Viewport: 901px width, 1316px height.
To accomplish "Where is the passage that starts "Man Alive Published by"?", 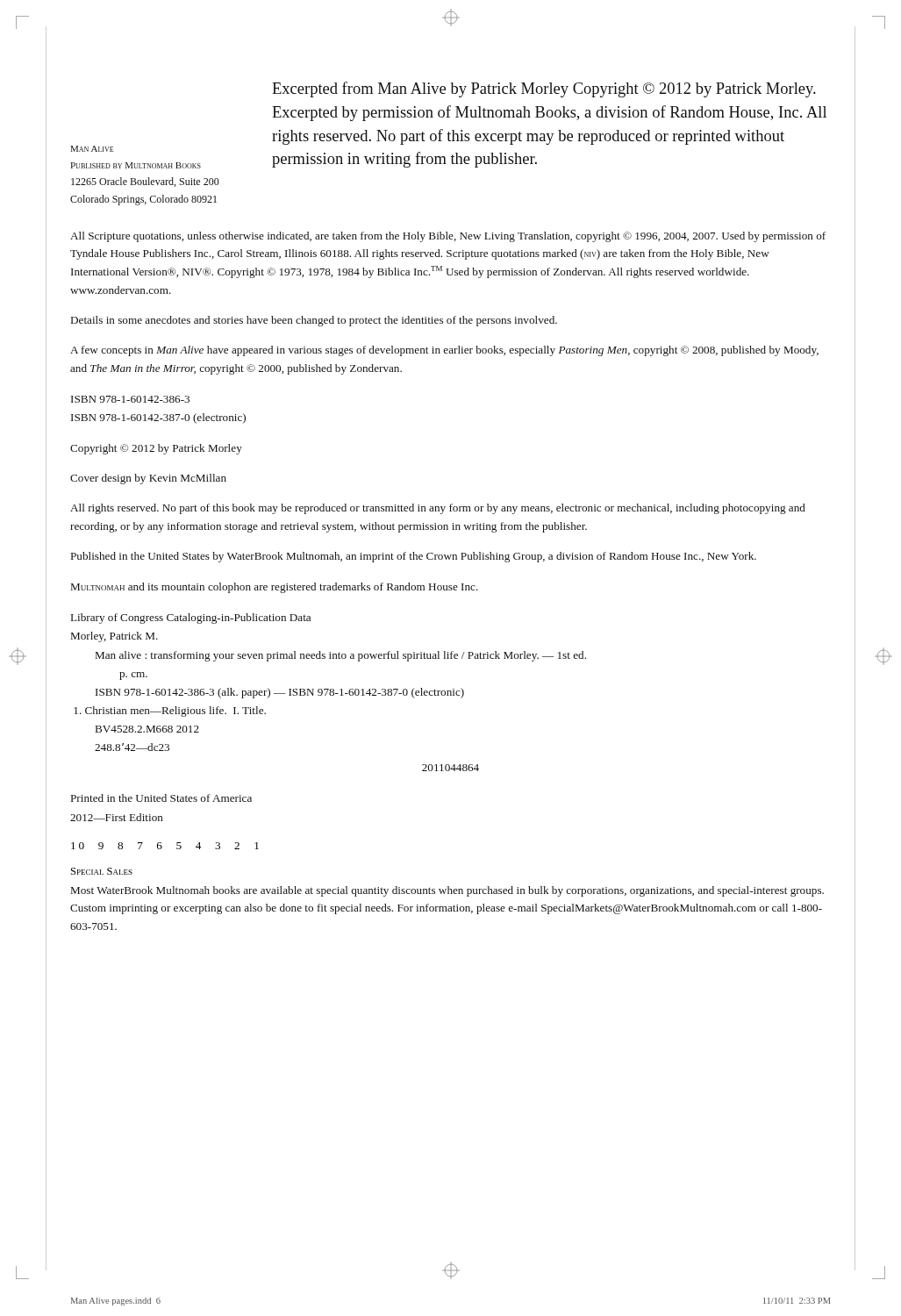I will [x=145, y=174].
